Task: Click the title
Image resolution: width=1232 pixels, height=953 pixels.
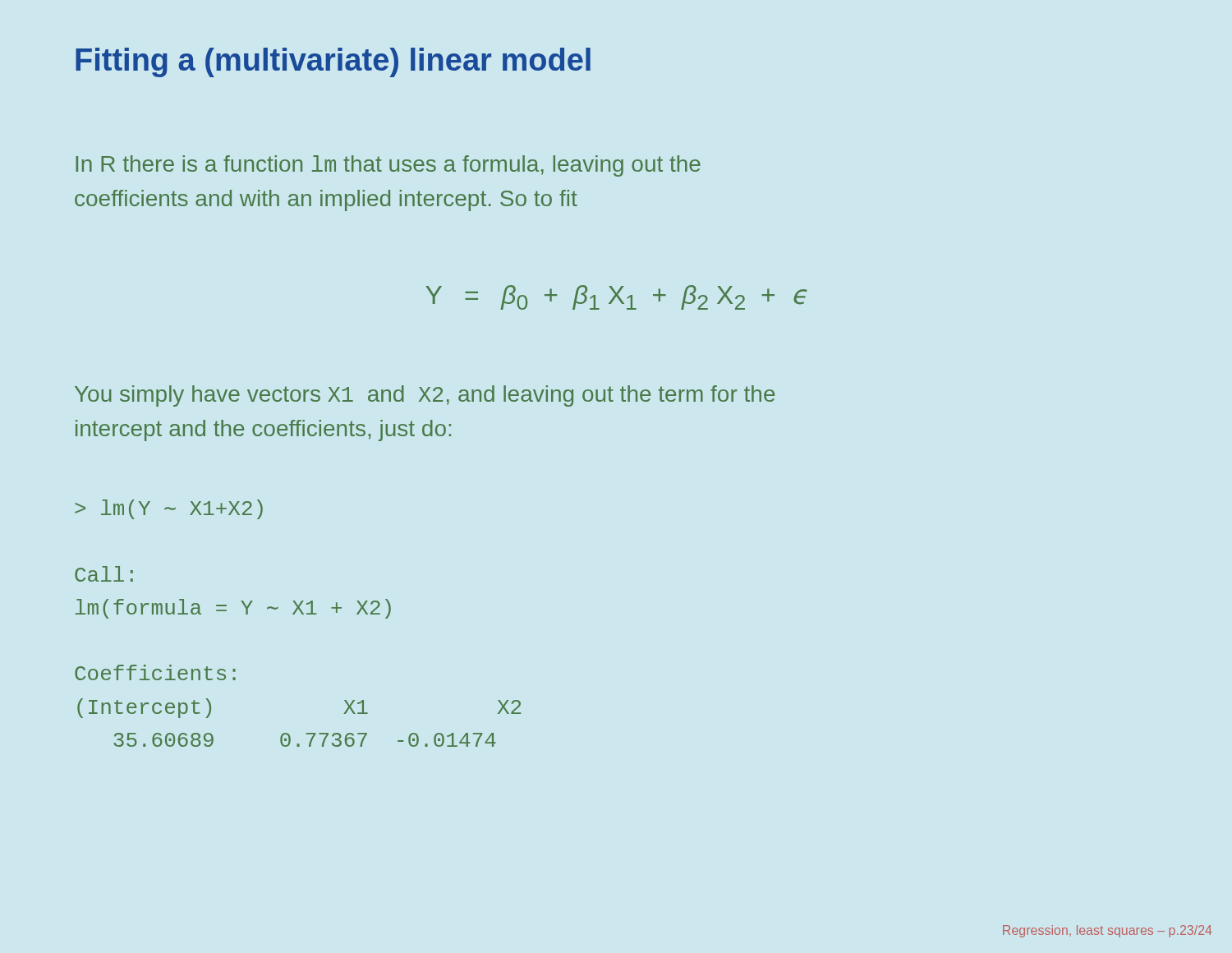Action: click(x=333, y=60)
